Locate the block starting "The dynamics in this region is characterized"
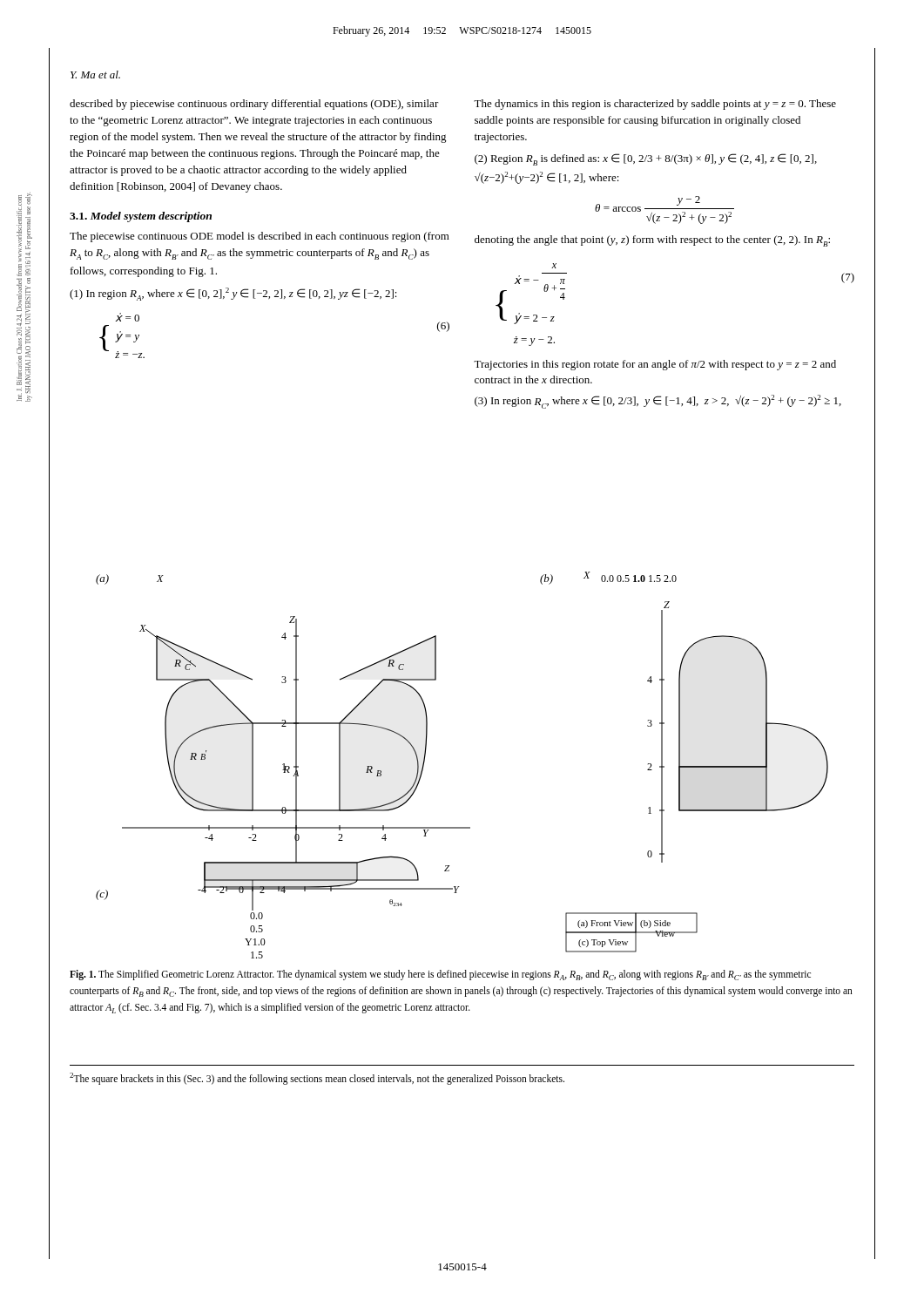This screenshot has width=924, height=1307. [x=655, y=120]
